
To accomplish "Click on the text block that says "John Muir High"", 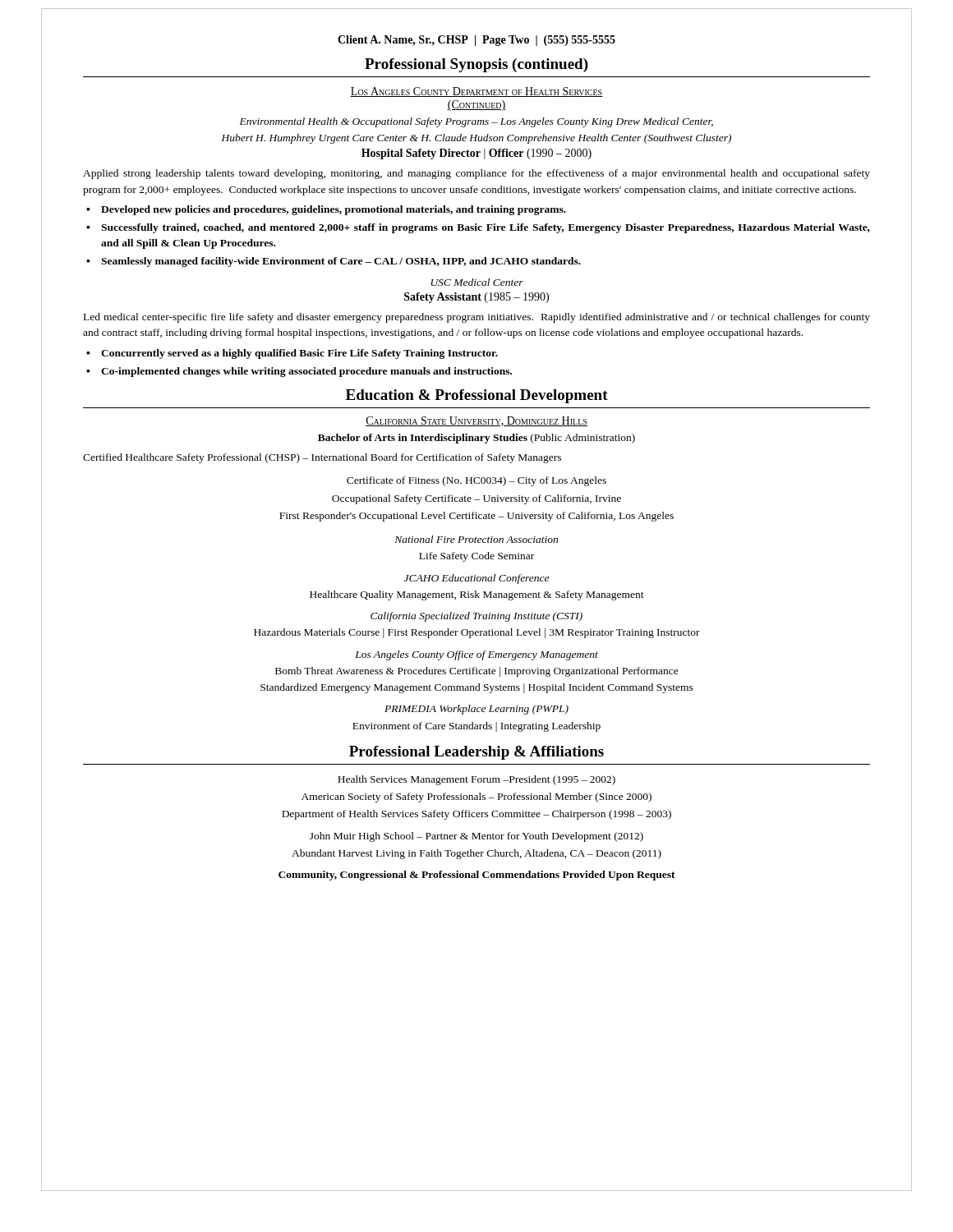I will 476,844.
